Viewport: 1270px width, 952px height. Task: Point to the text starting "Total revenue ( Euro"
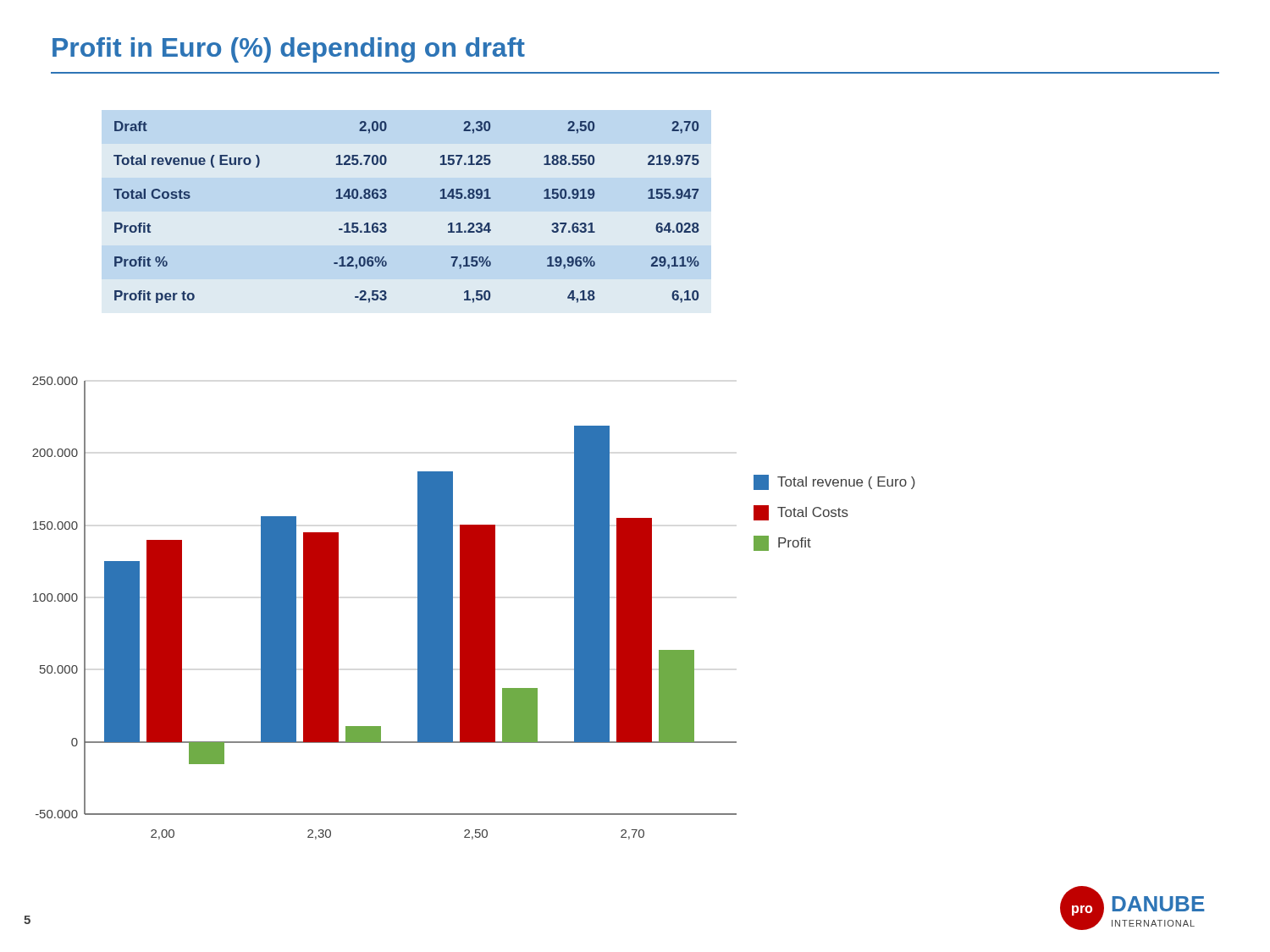tap(835, 513)
